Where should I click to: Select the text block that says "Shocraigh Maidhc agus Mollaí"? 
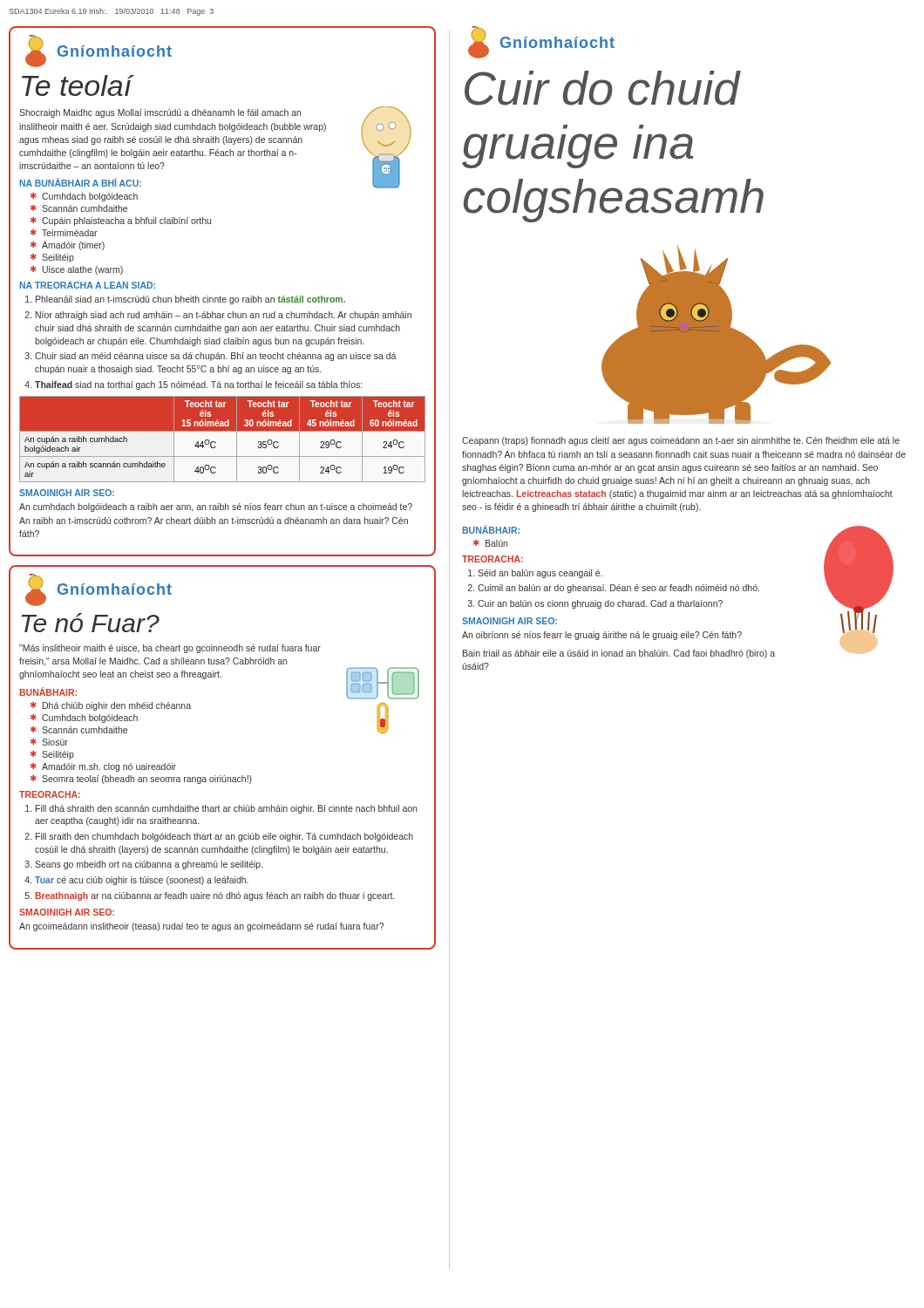[173, 139]
